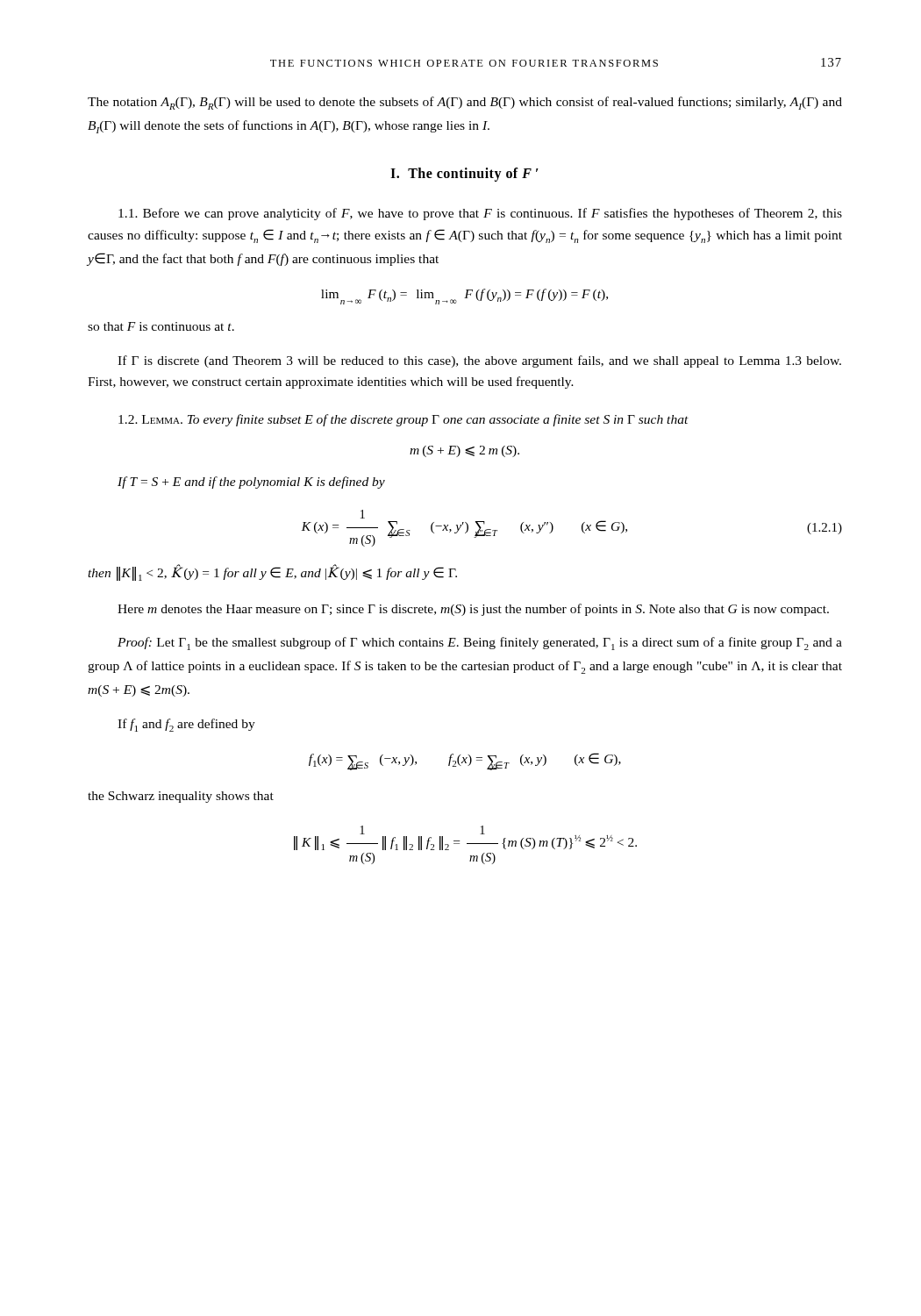Locate the formula that says "f1(x) = ∑y∈S (−x, y), f2(x)"

click(465, 761)
